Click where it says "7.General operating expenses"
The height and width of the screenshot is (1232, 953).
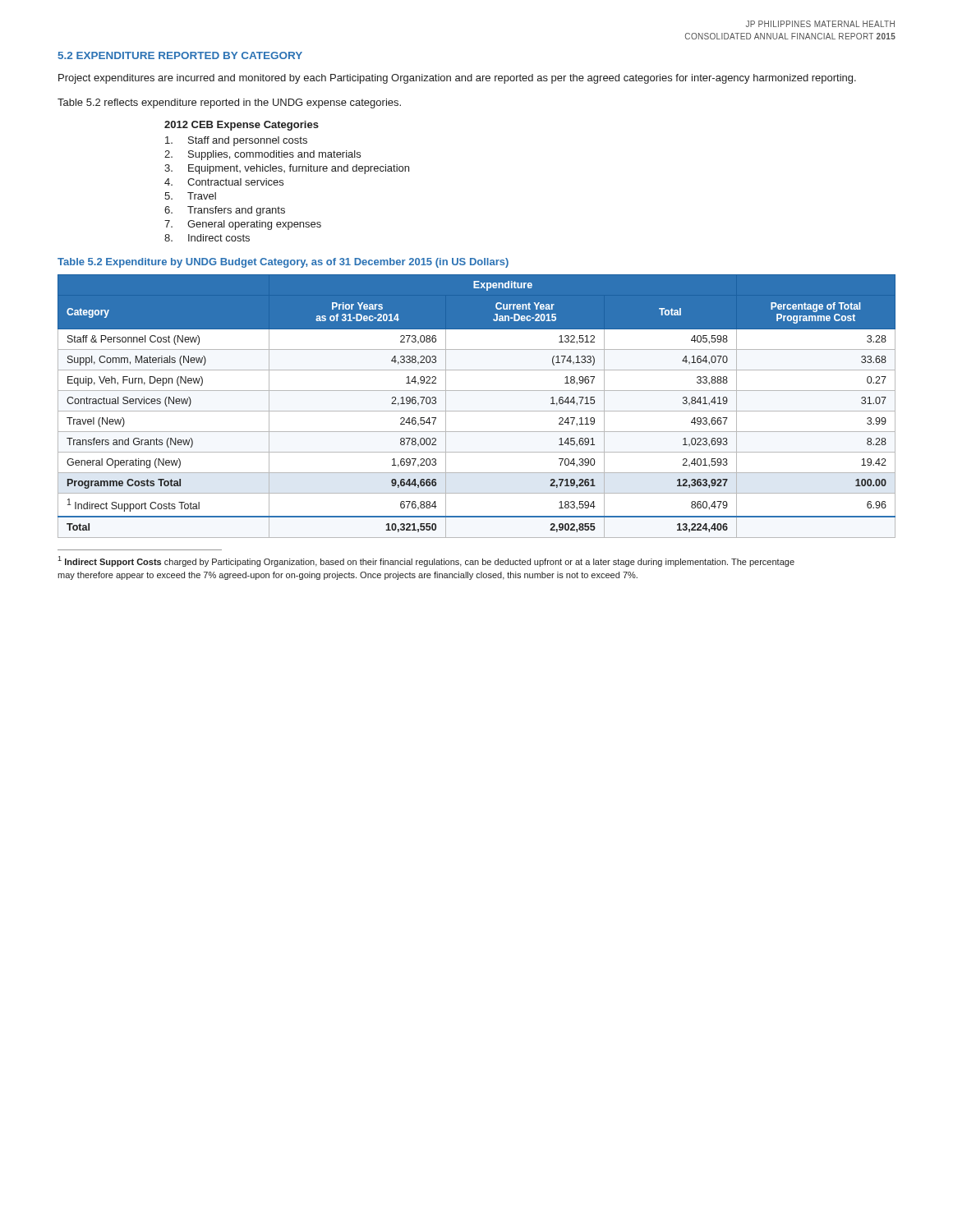click(x=243, y=224)
